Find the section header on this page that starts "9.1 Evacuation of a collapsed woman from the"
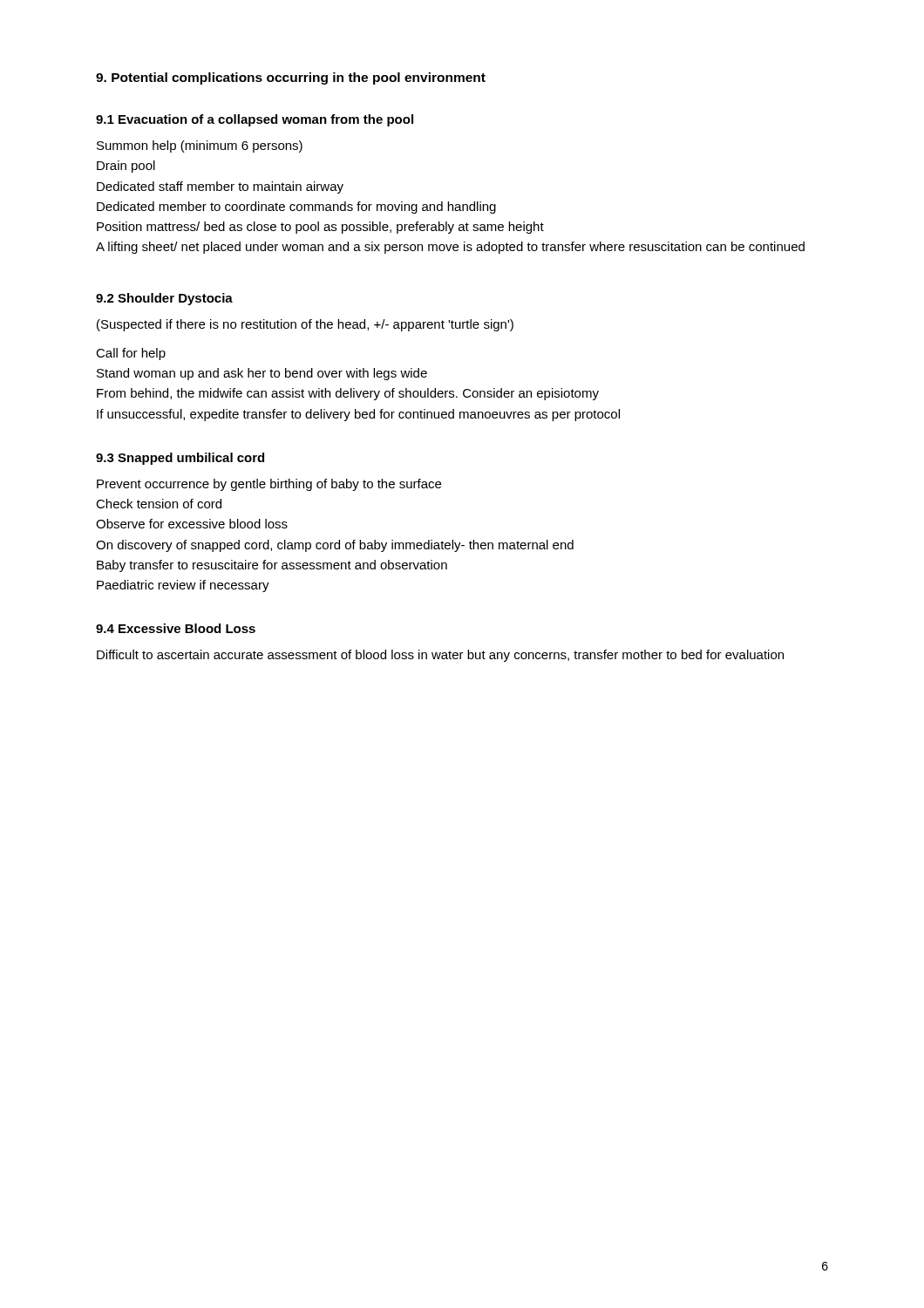This screenshot has width=924, height=1308. pos(255,119)
